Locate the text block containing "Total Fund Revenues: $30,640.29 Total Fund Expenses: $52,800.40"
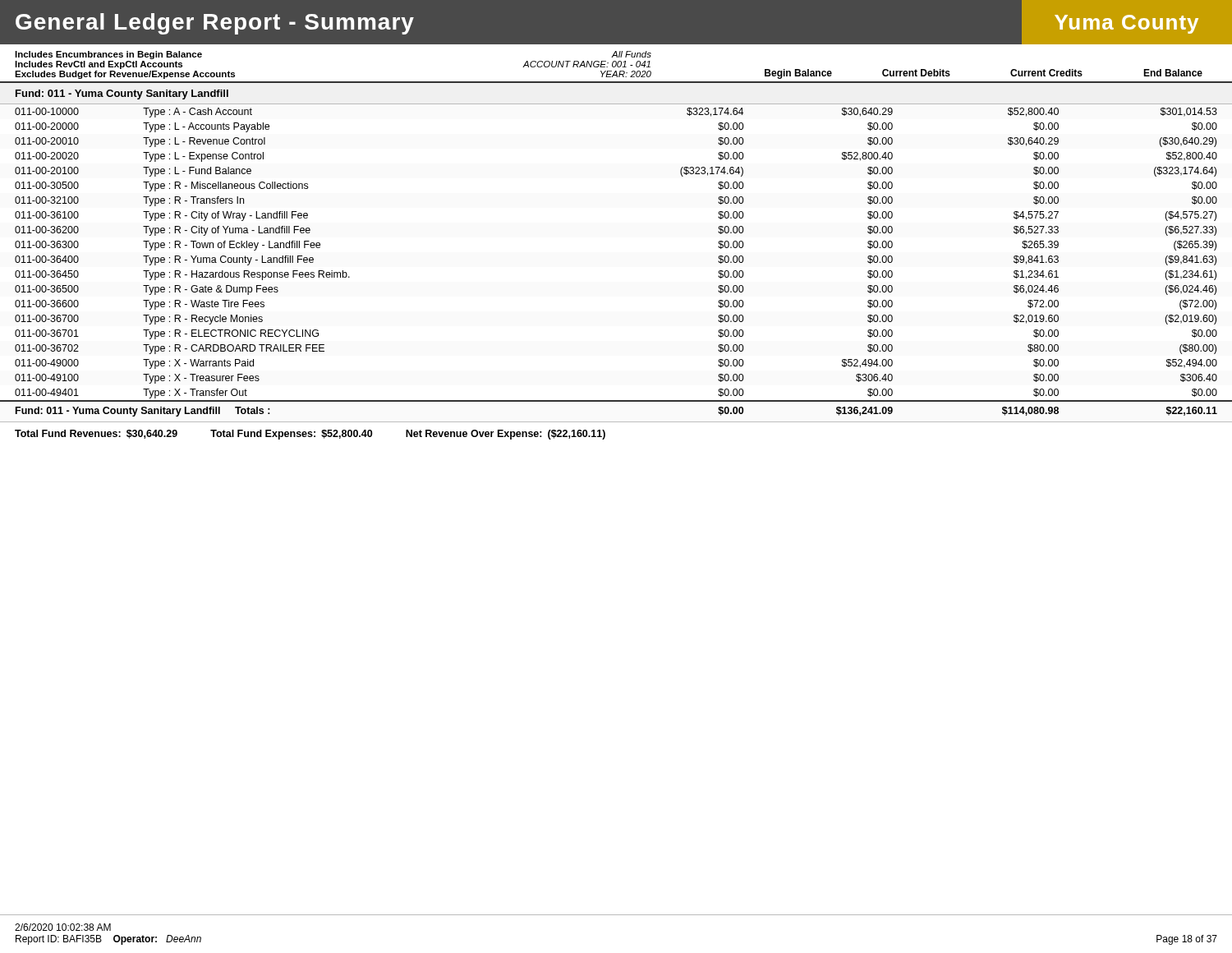 (310, 434)
